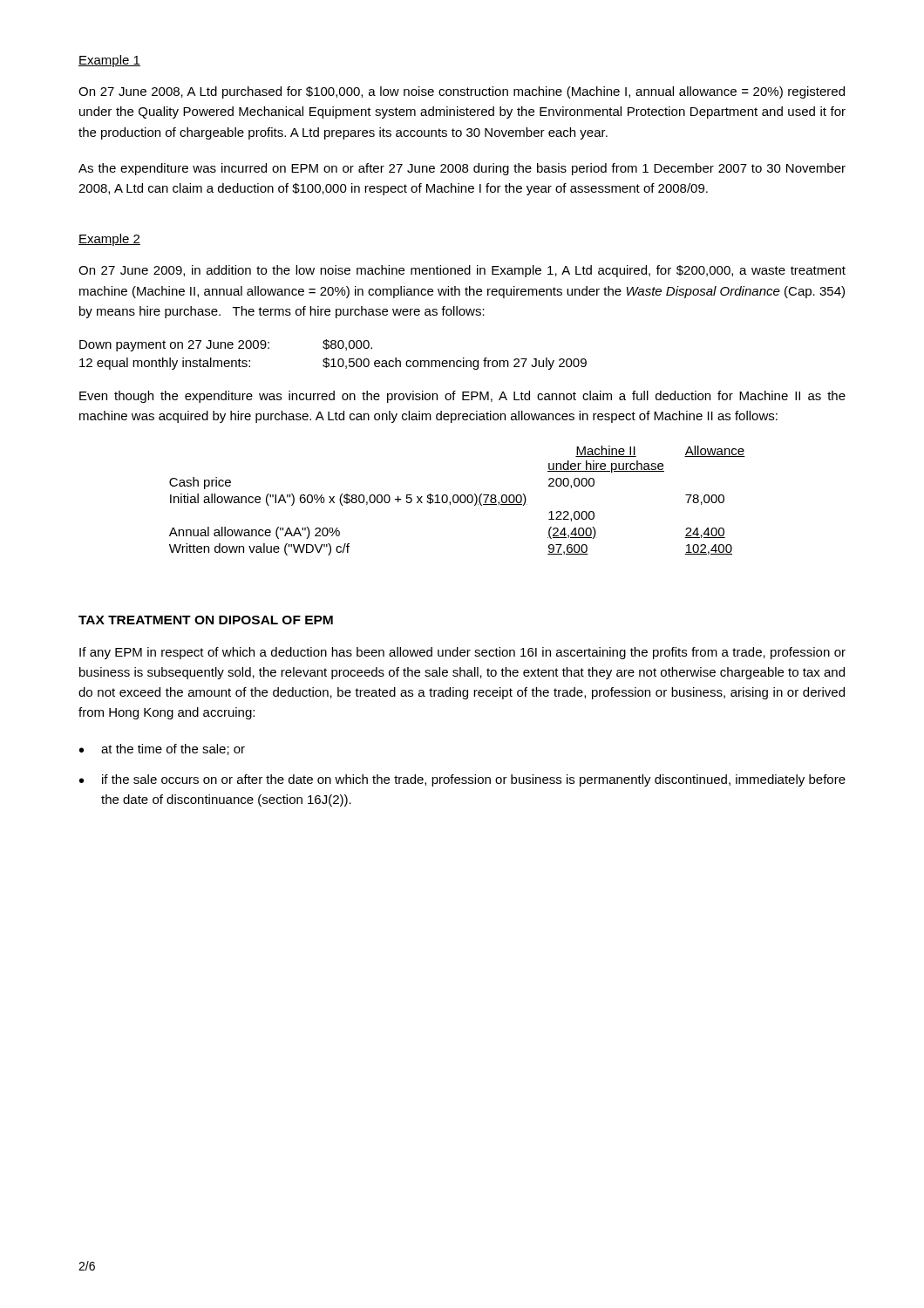Find the text block that reads "On 27 June 2008,"
924x1308 pixels.
tap(462, 111)
